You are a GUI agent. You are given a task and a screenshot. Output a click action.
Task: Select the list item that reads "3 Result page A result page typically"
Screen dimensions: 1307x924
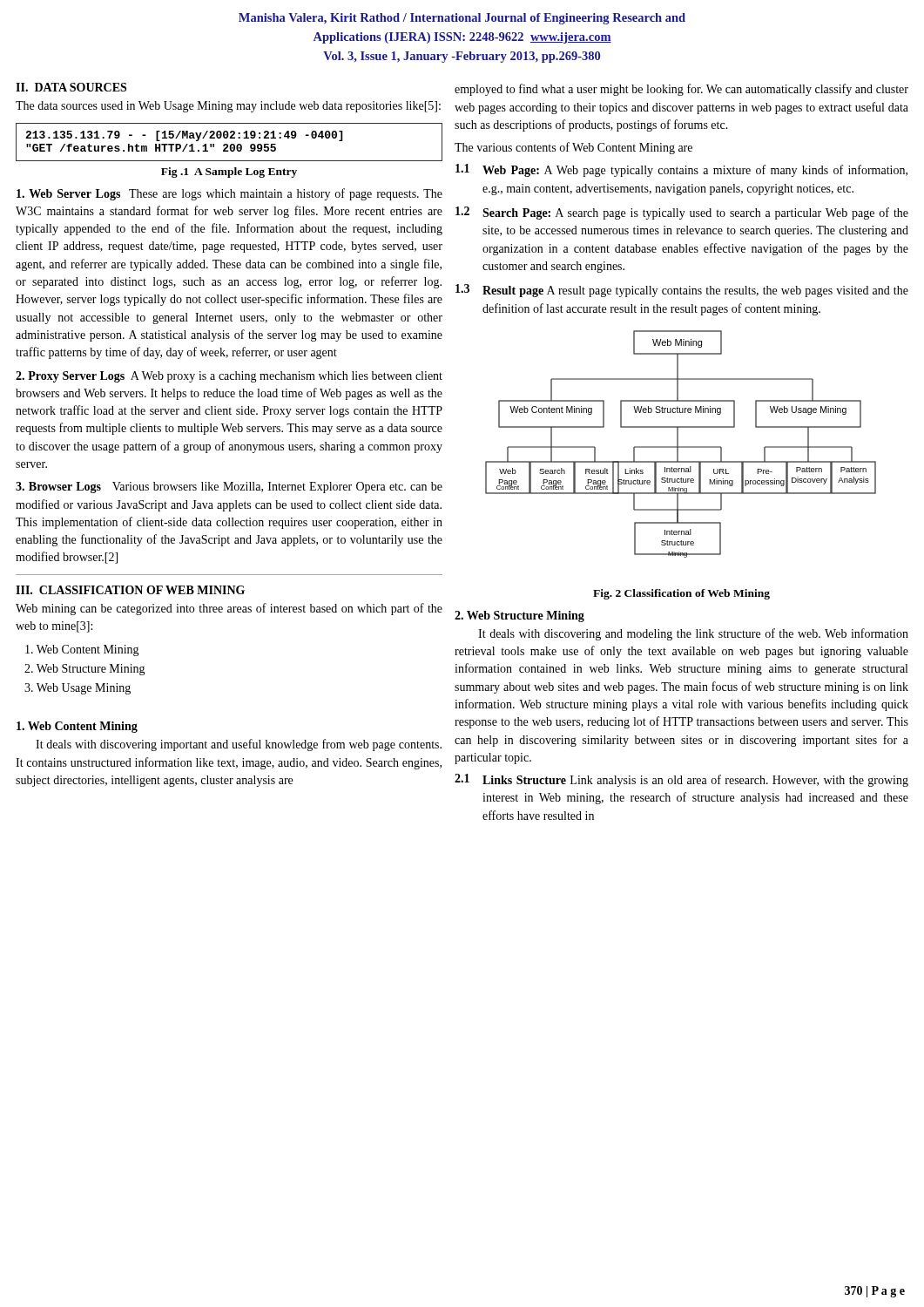point(681,300)
